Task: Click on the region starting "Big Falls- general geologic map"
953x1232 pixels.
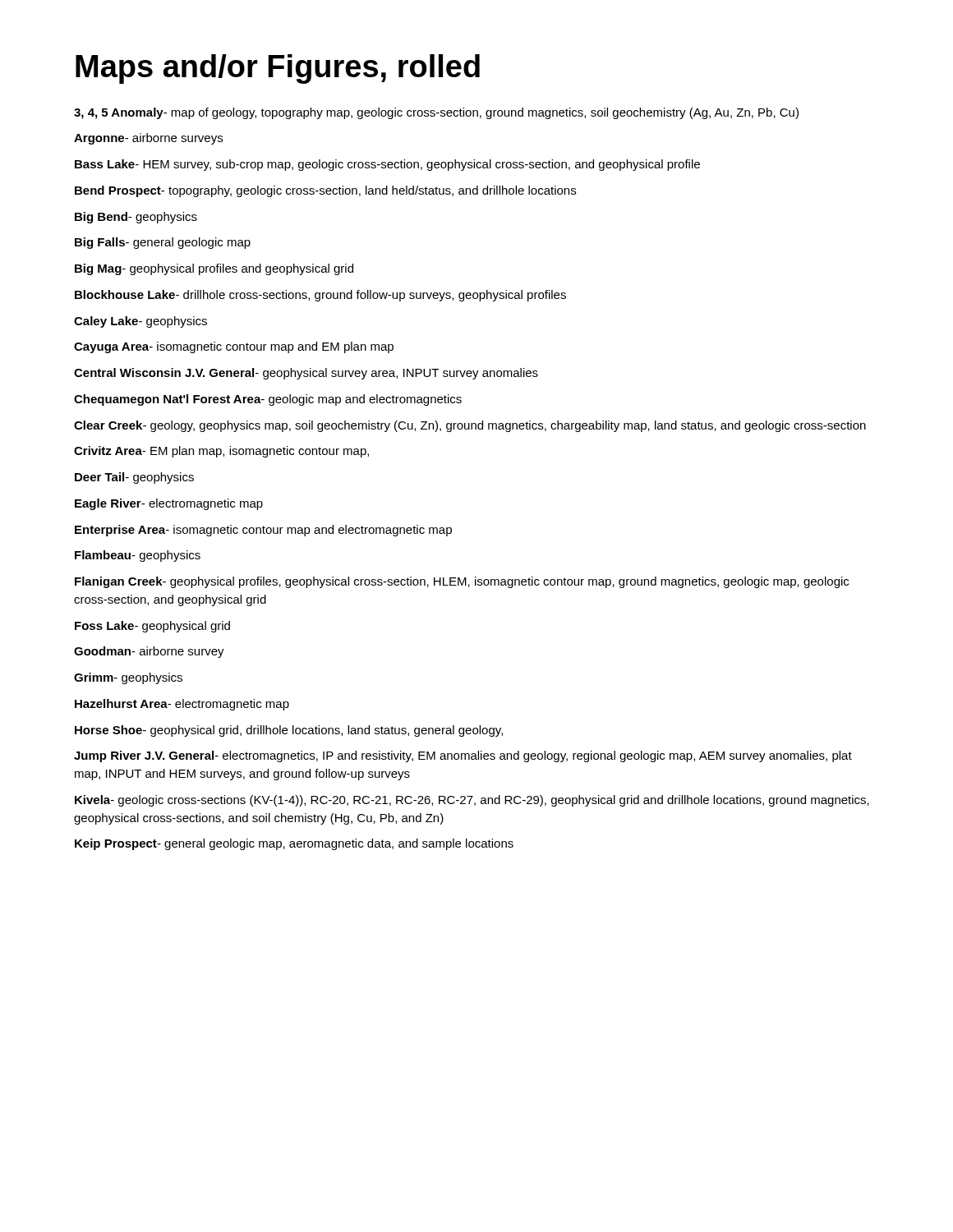Action: point(162,242)
